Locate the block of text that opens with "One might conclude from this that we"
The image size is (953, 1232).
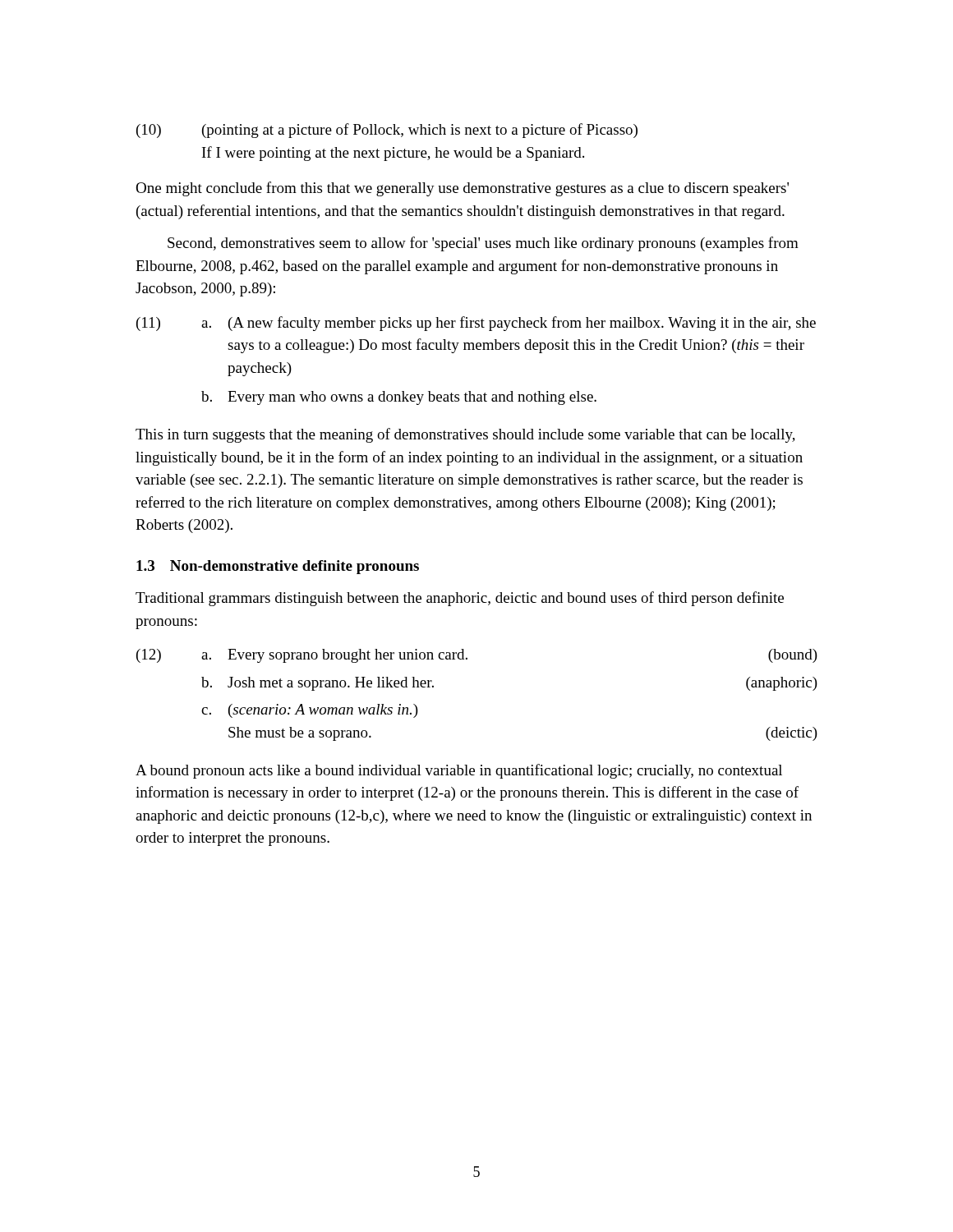[476, 199]
